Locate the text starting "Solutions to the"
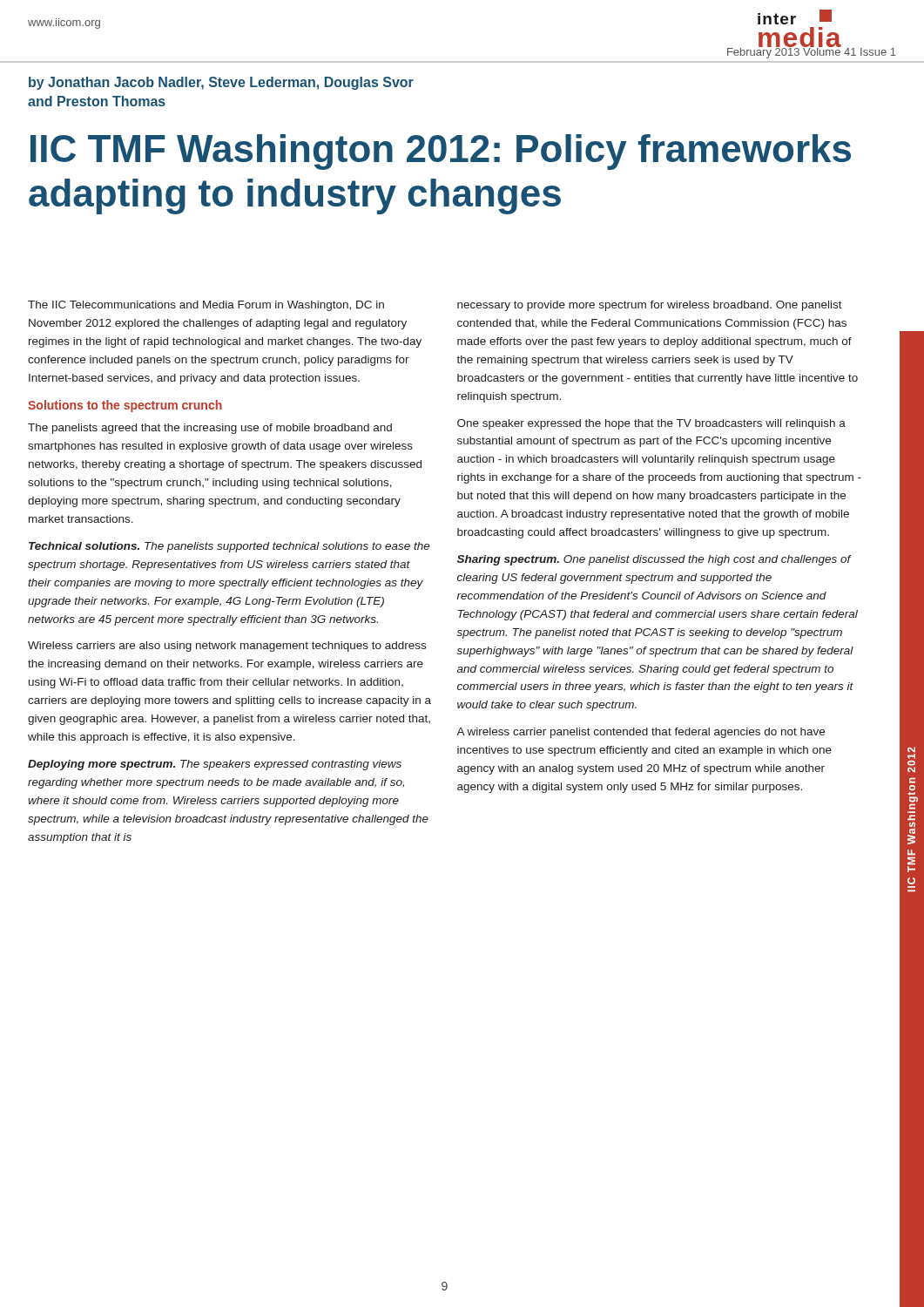This screenshot has width=924, height=1307. [x=125, y=405]
